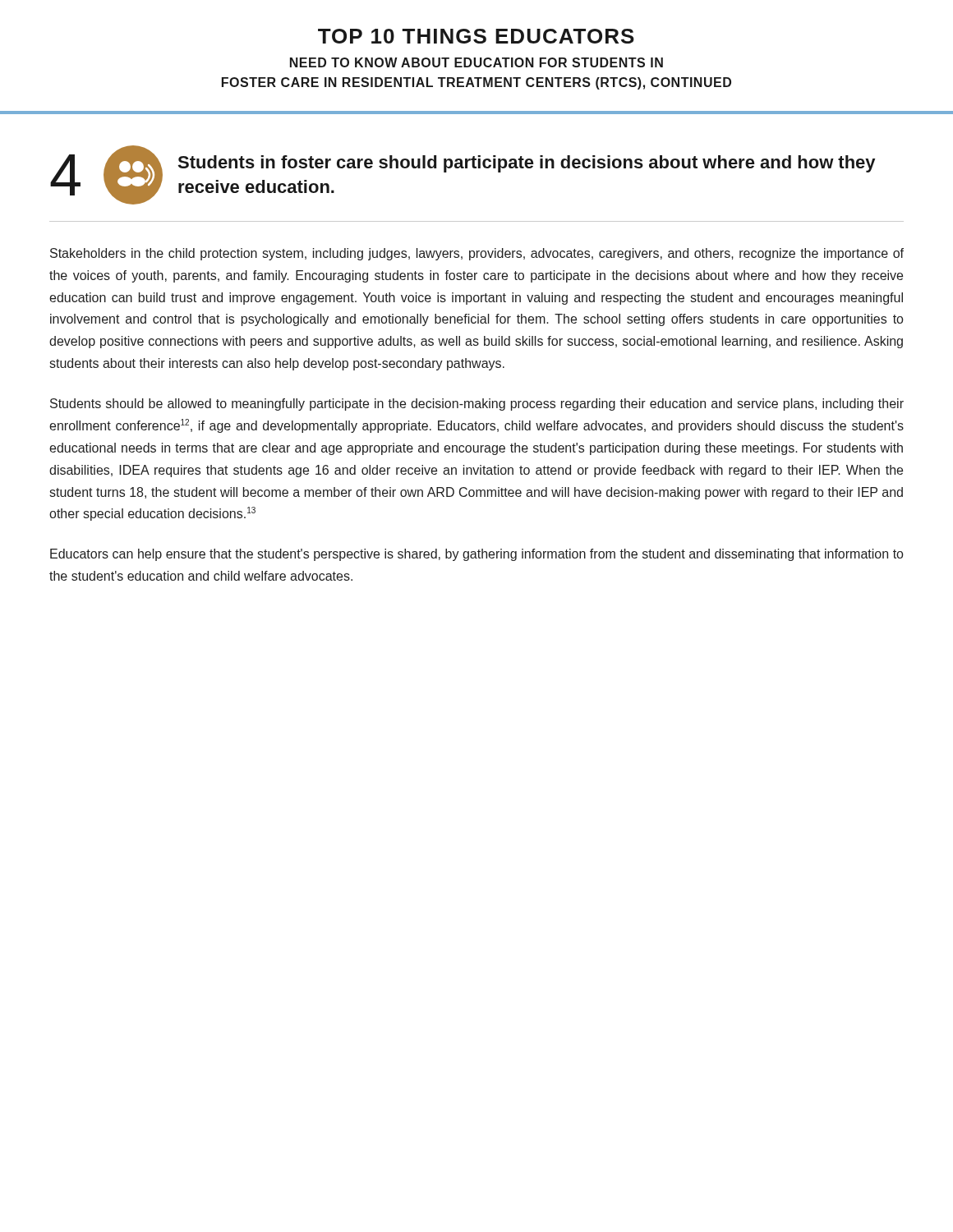Navigate to the region starting "Educators can help ensure that the student's perspective"

tap(476, 565)
